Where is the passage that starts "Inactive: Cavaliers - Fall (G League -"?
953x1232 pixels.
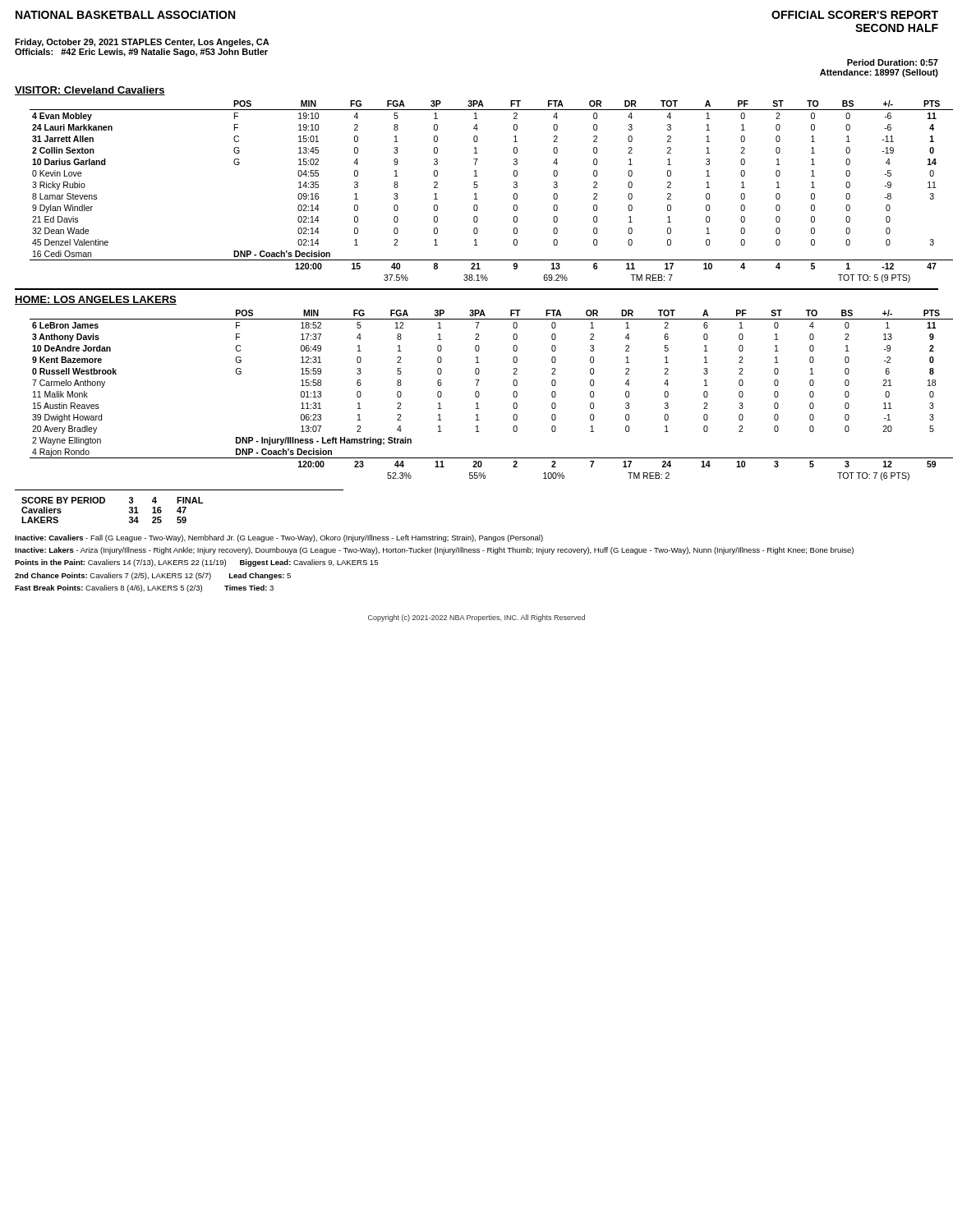click(434, 563)
